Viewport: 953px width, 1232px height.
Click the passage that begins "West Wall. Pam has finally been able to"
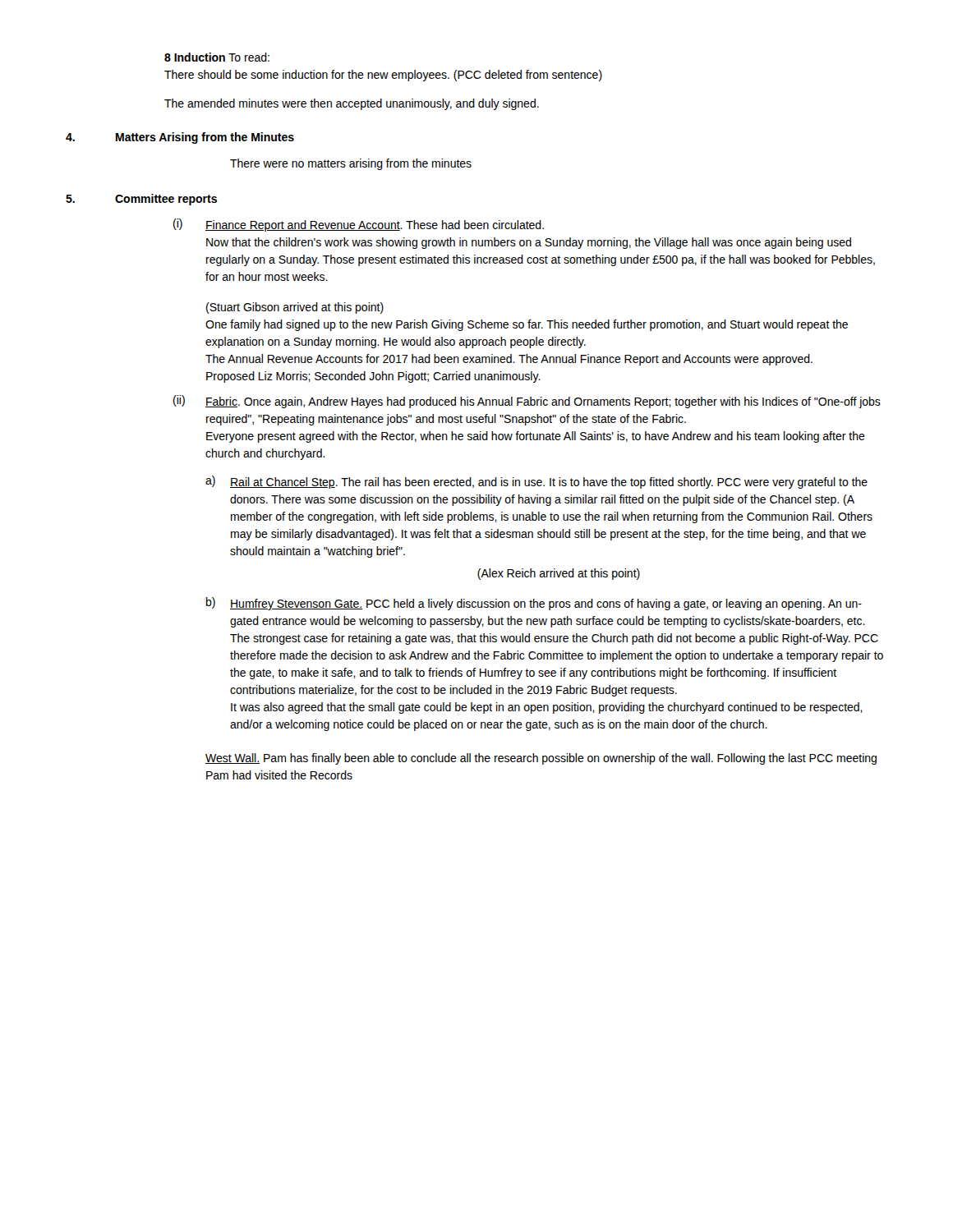click(546, 767)
